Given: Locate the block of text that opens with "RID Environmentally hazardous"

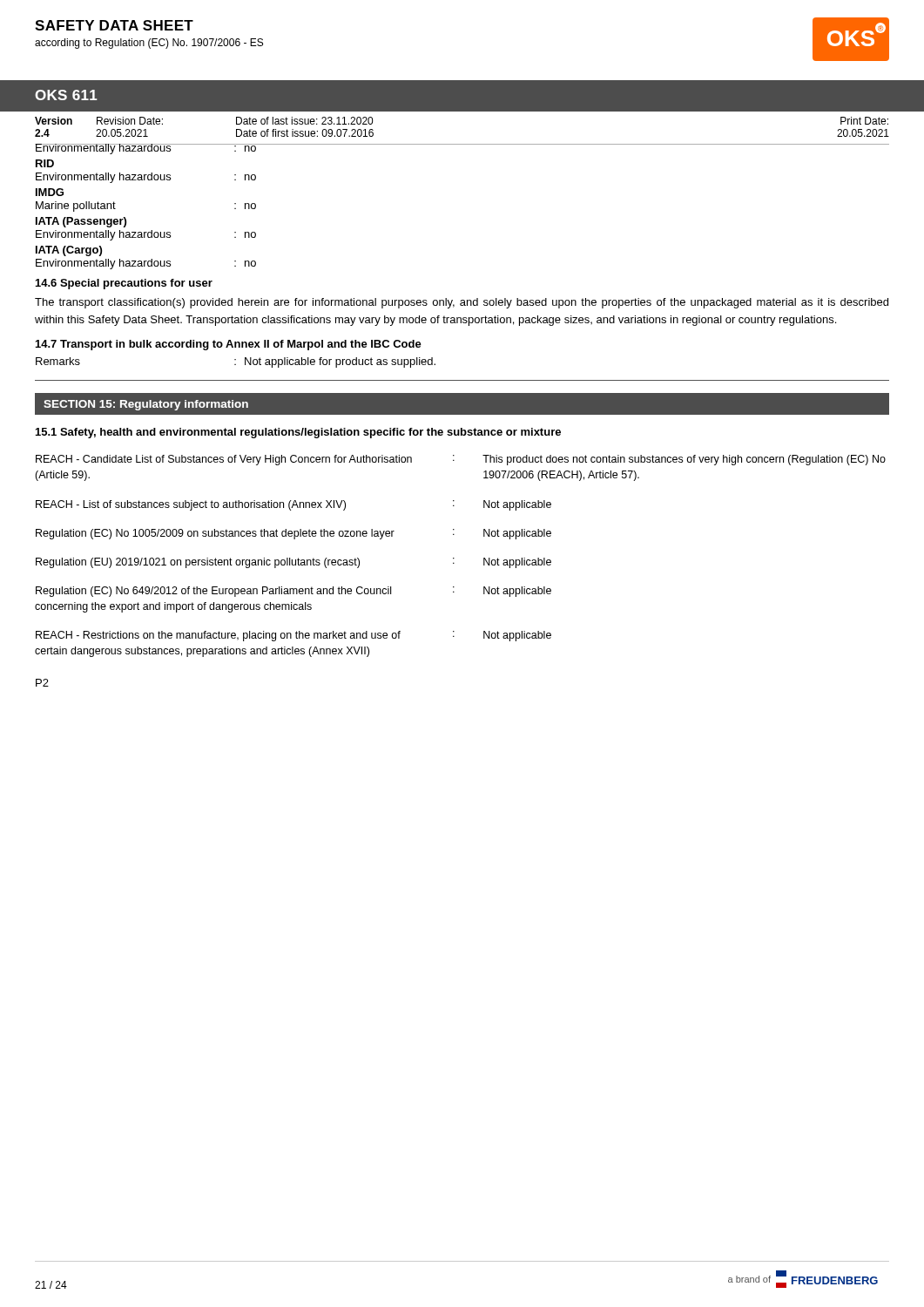Looking at the screenshot, I should click(x=45, y=163).
